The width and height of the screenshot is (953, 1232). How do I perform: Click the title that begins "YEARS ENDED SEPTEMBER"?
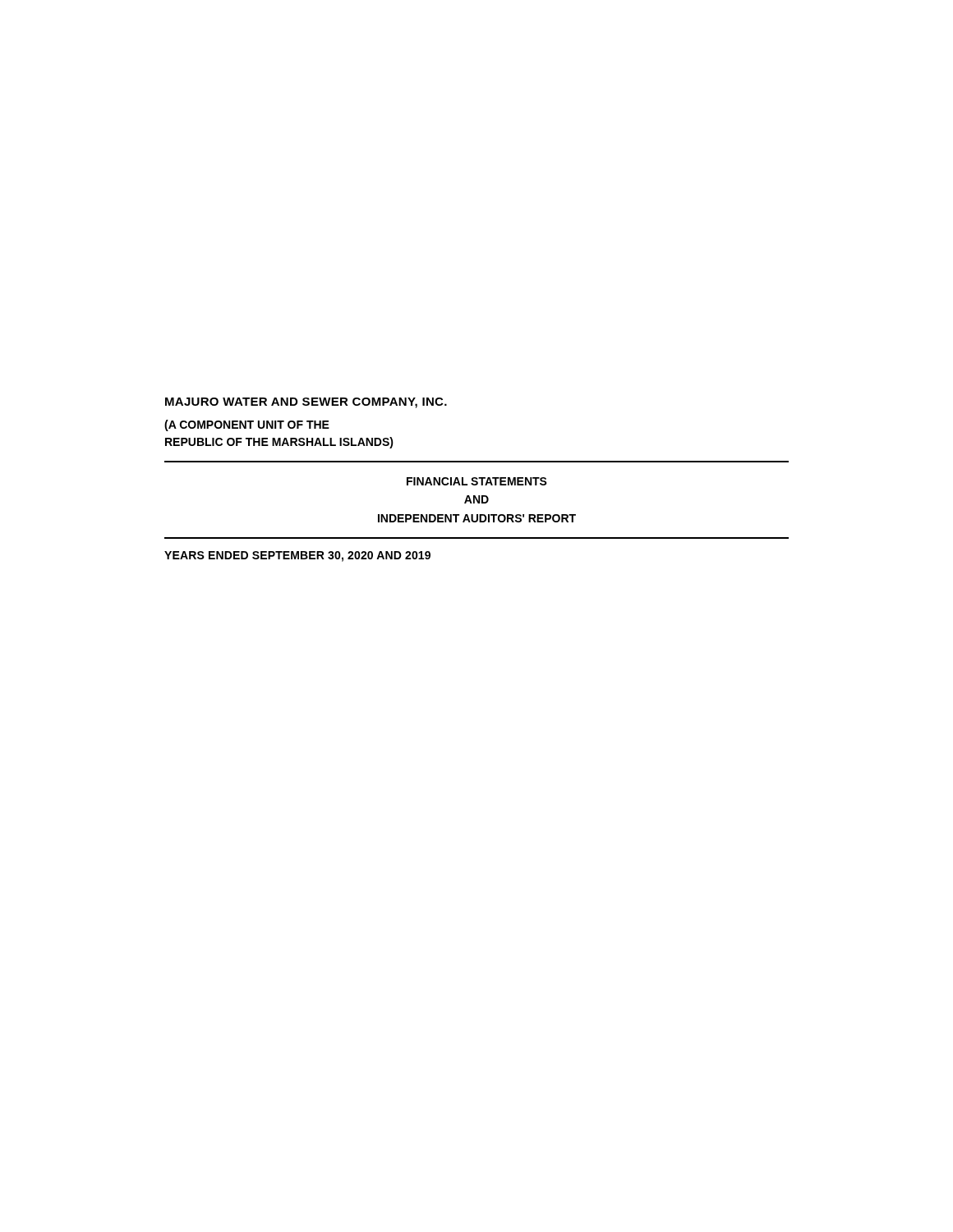click(x=298, y=555)
